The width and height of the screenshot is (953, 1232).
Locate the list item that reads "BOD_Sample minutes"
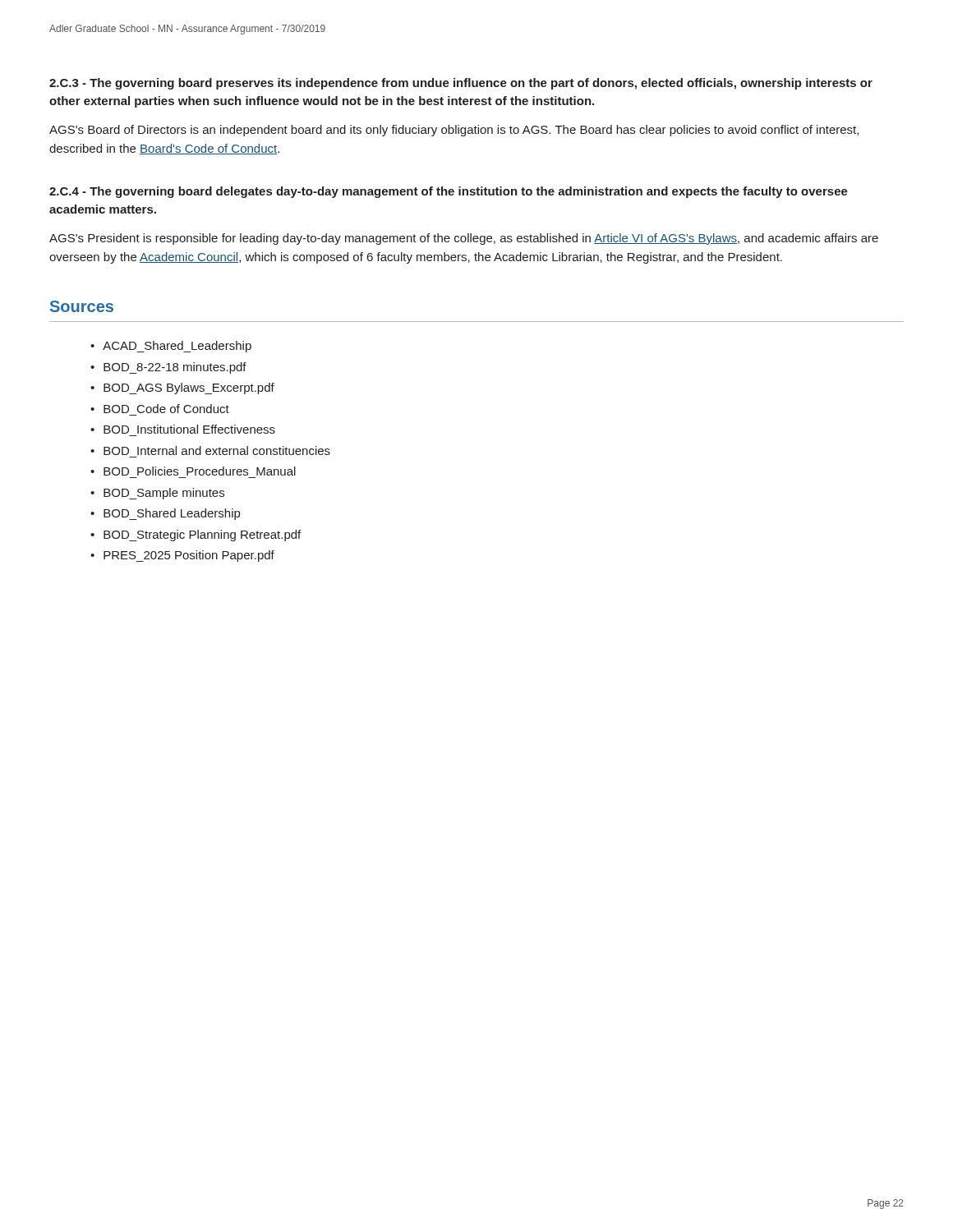click(x=164, y=492)
